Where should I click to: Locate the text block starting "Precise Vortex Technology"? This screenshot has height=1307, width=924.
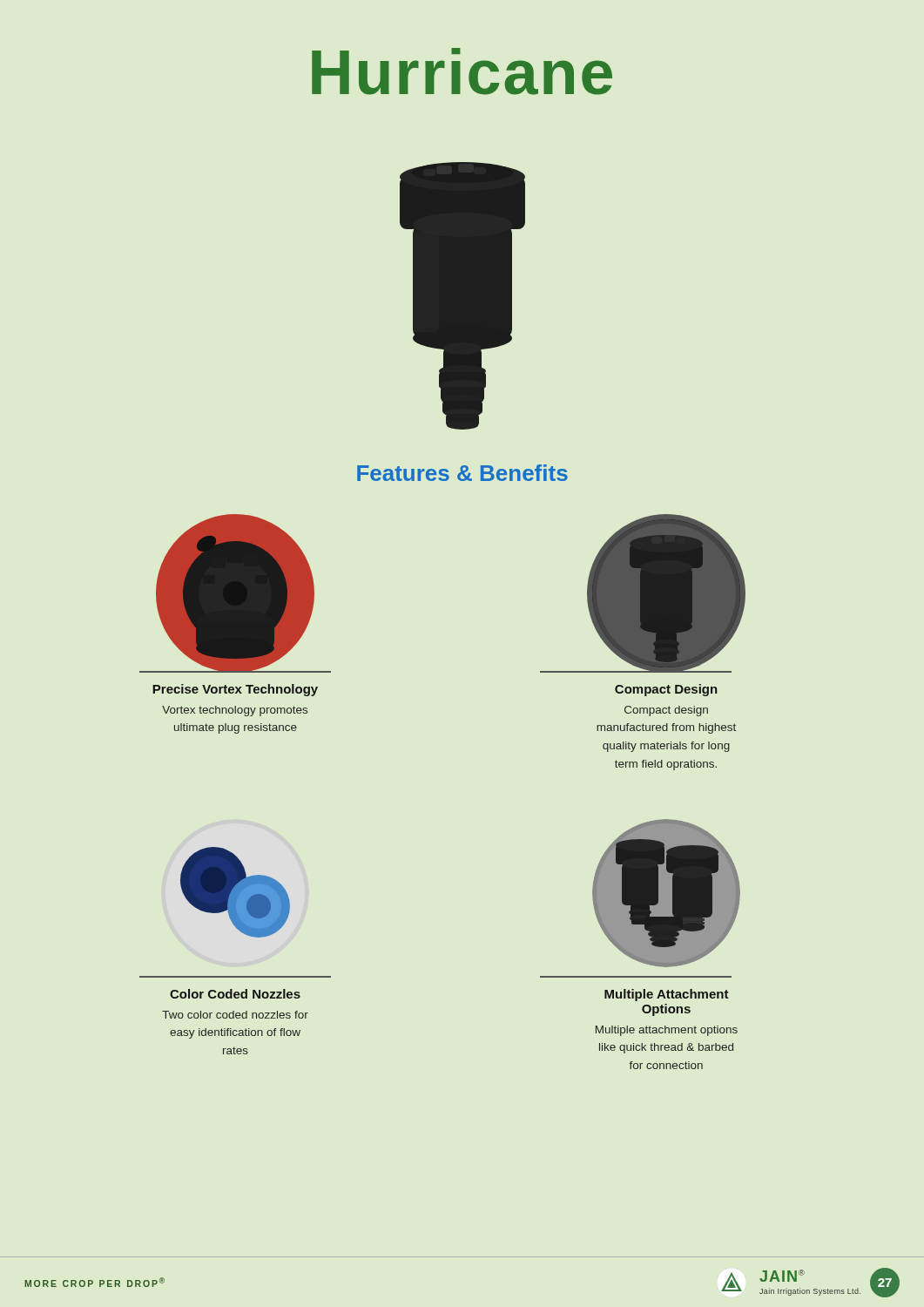tap(235, 704)
